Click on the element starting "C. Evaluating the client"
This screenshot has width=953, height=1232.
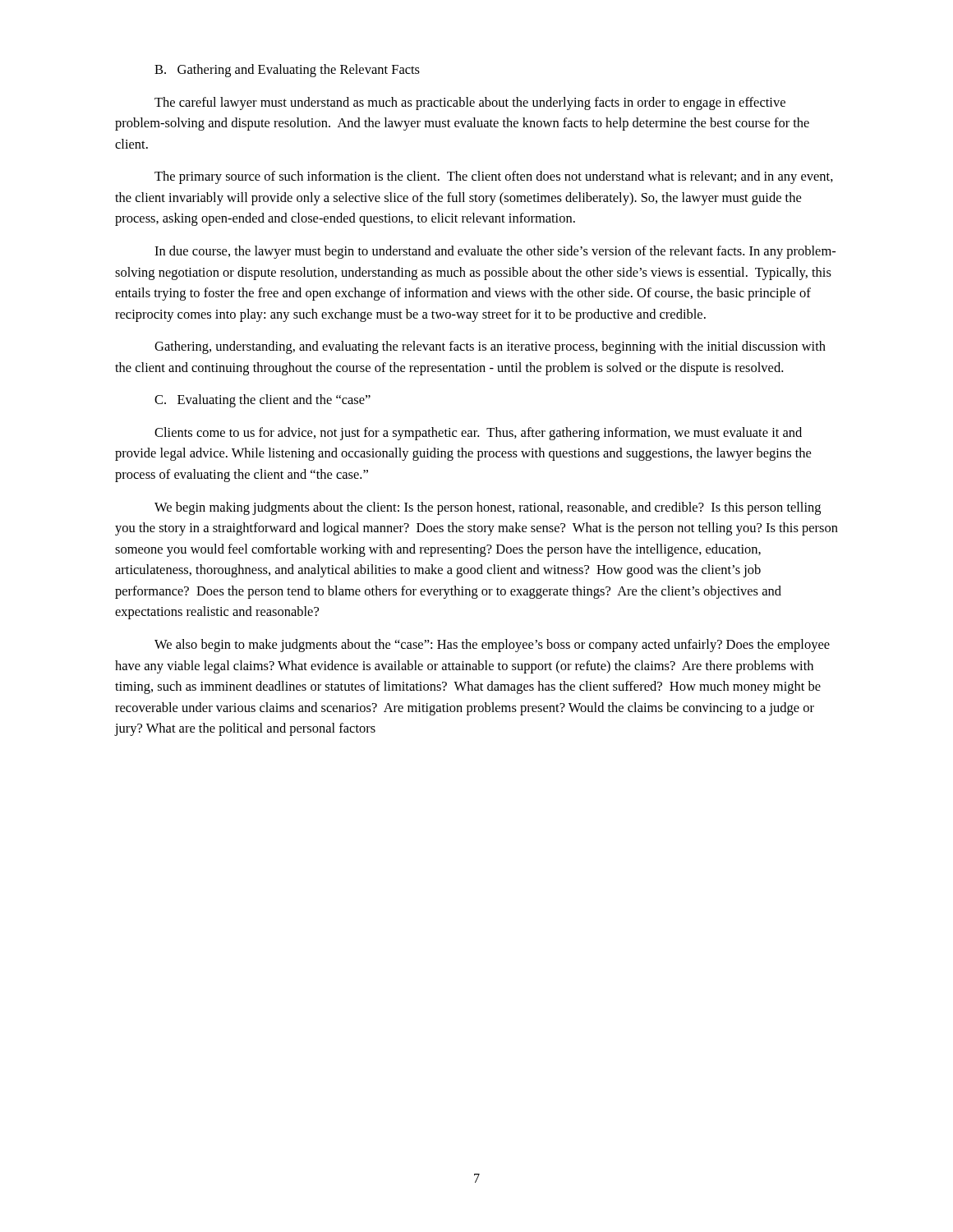pos(263,400)
